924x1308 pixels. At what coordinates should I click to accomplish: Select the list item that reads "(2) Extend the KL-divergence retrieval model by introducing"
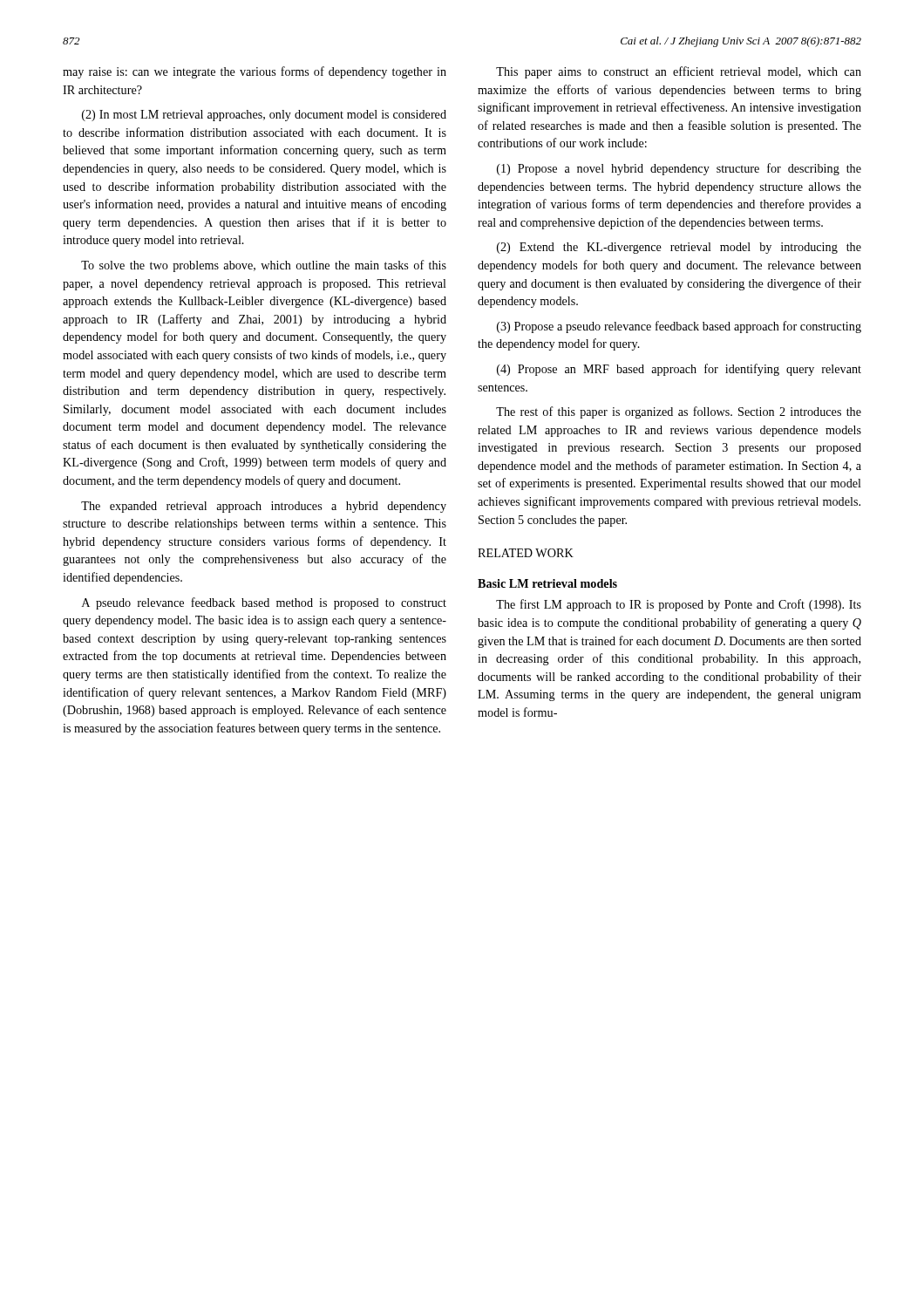click(x=669, y=274)
